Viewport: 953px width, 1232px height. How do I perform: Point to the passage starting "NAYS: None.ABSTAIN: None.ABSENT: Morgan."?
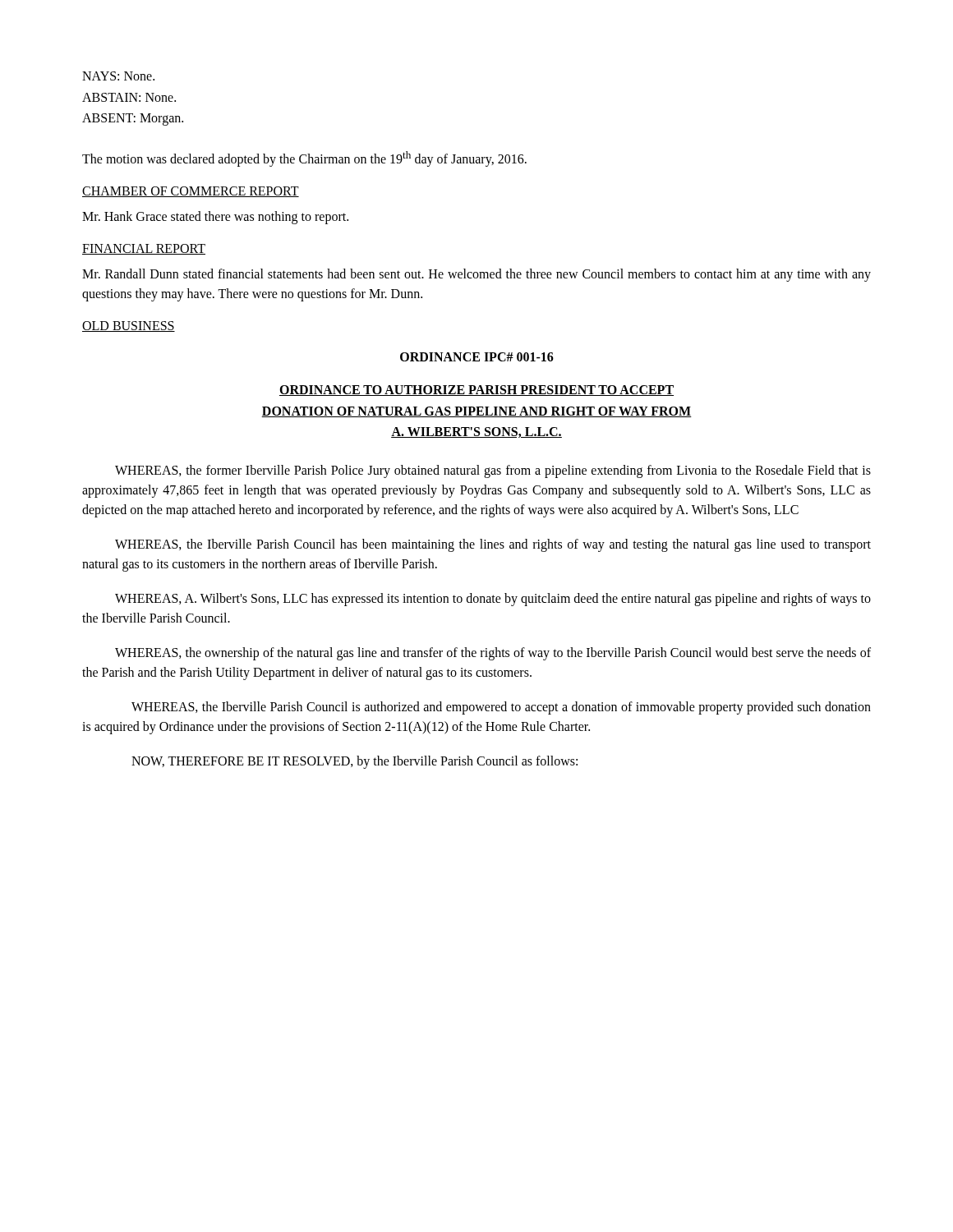click(x=118, y=76)
